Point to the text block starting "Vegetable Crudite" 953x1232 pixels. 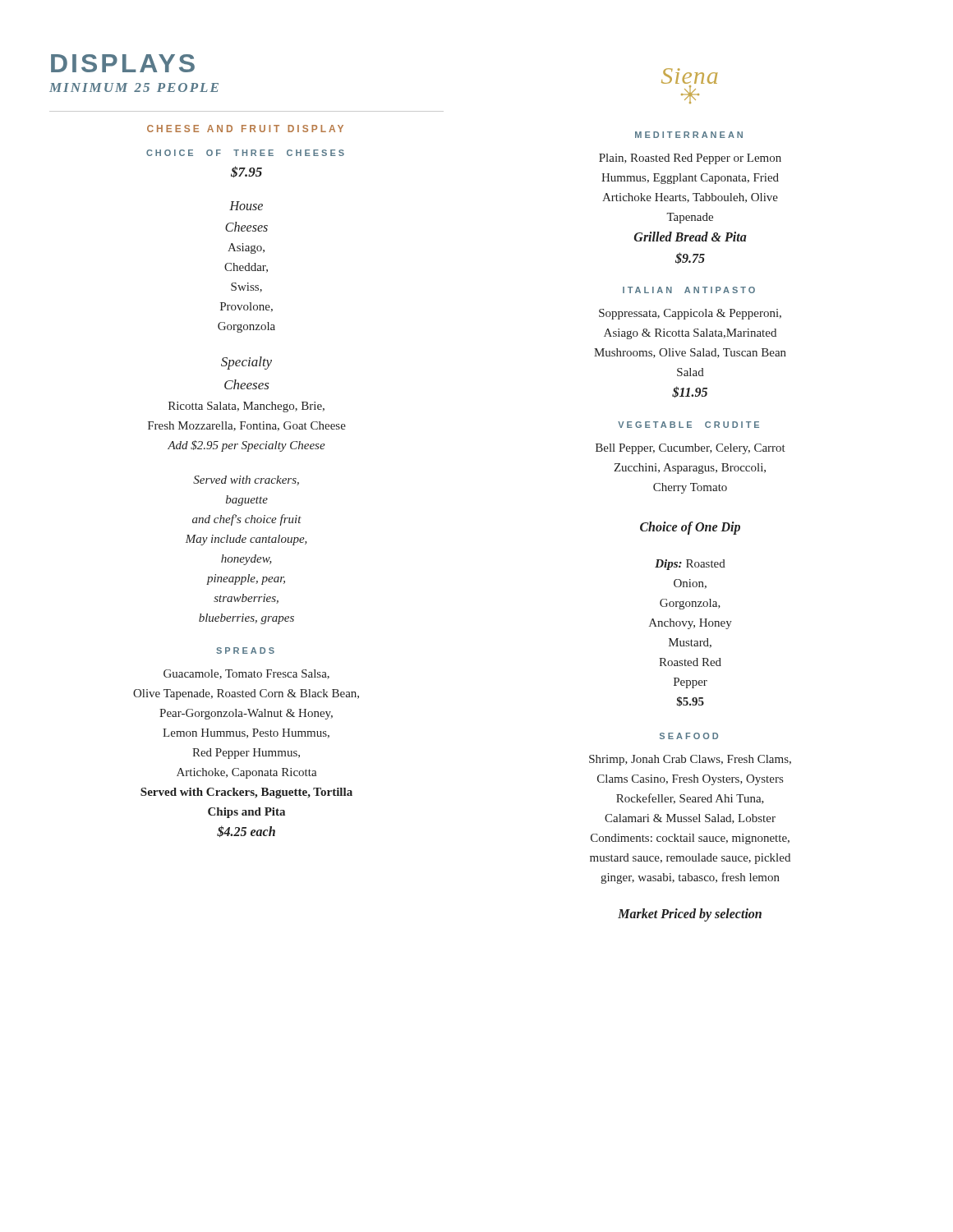point(690,424)
